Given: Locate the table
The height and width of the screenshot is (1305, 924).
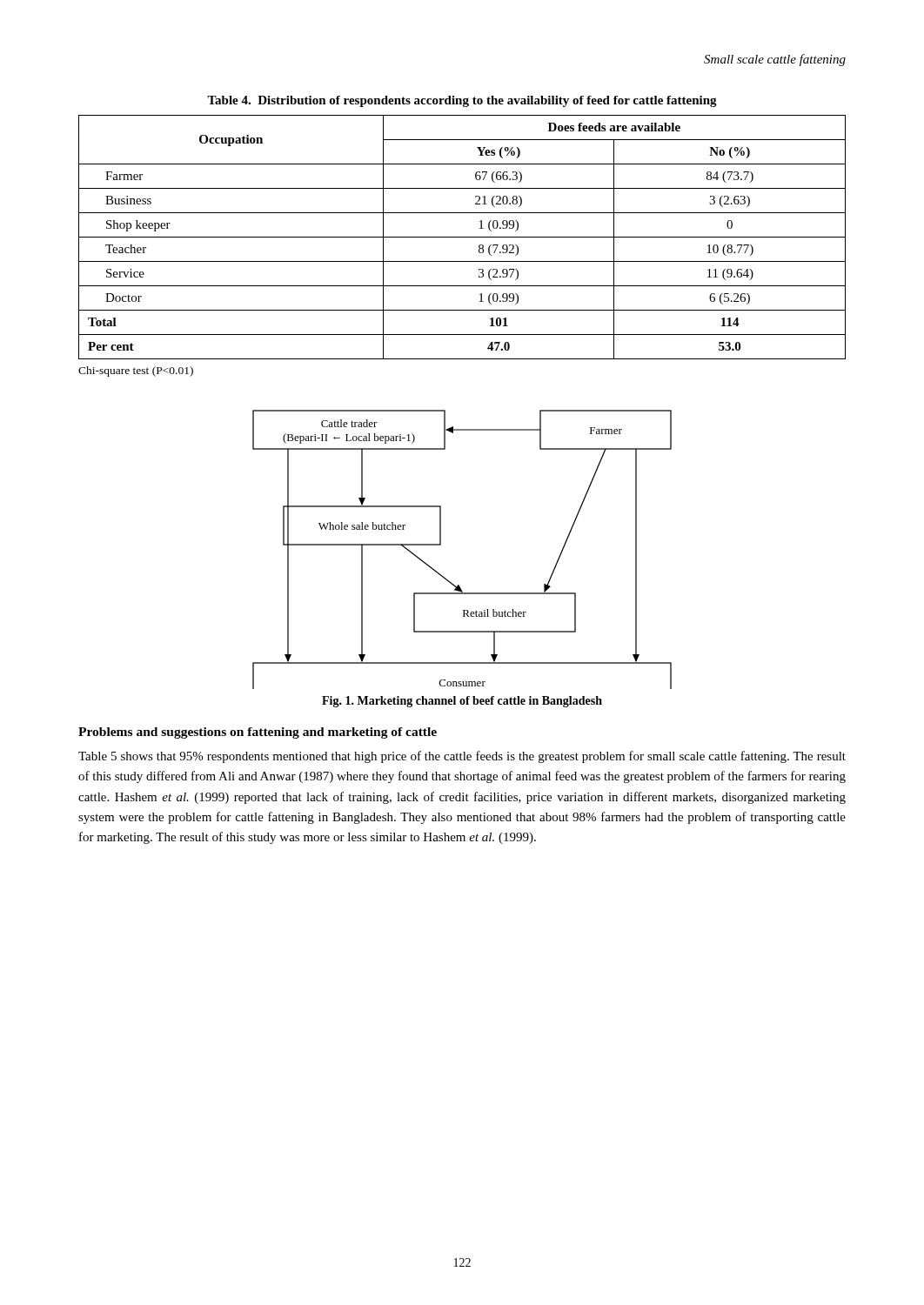Looking at the screenshot, I should click(462, 237).
